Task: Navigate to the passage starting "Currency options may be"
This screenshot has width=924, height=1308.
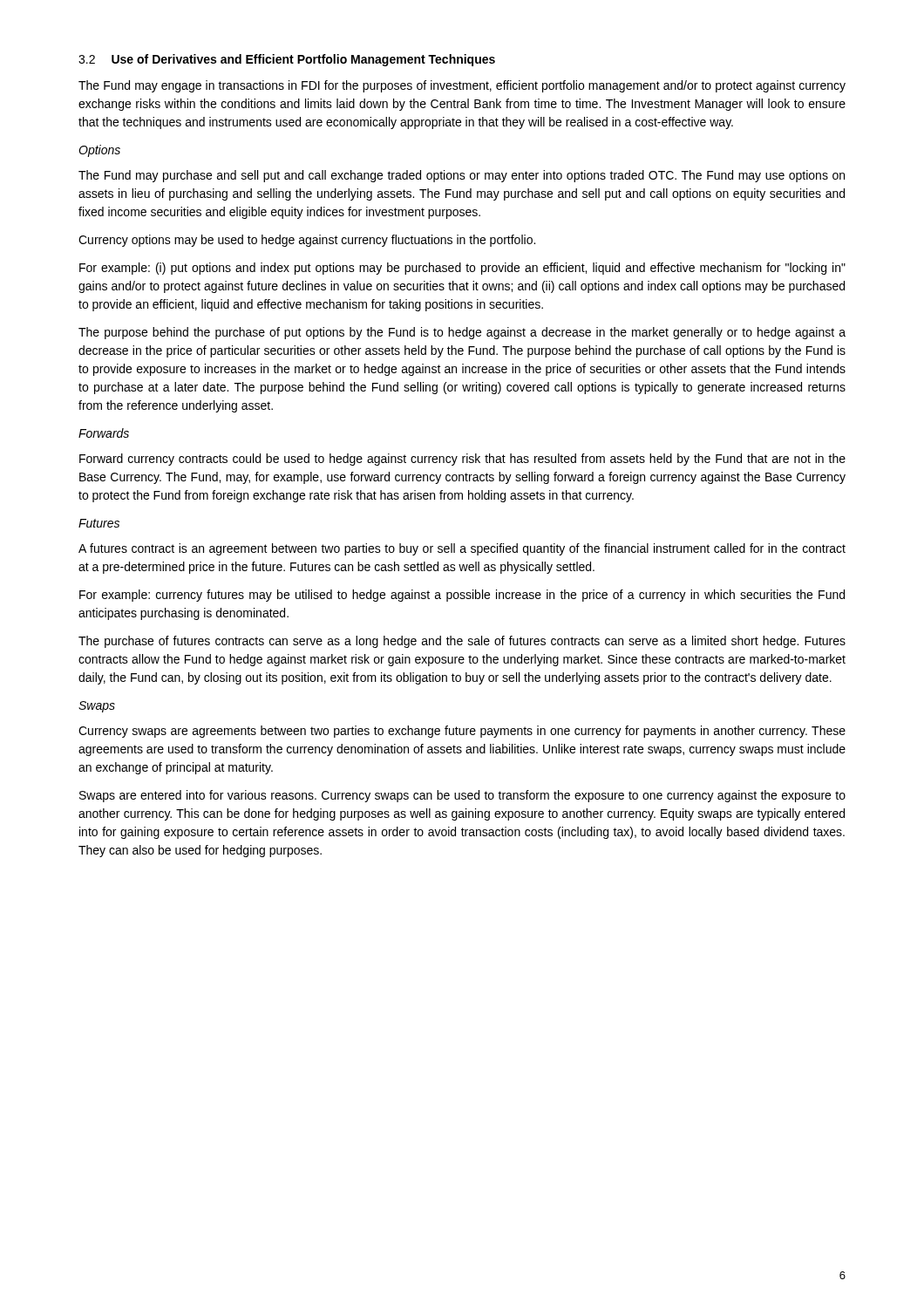Action: [x=462, y=240]
